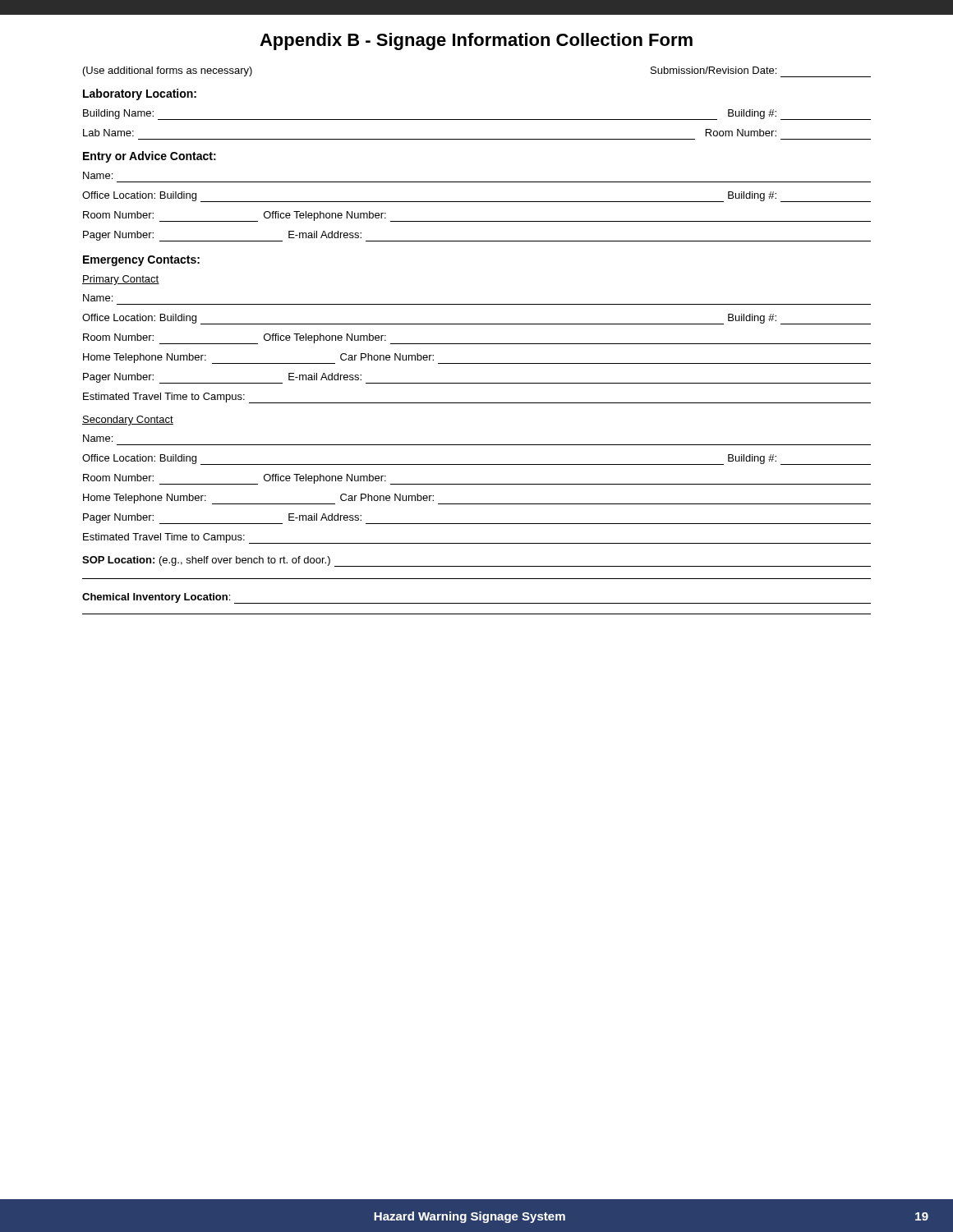Click where it says "Emergency Contacts:"

point(141,260)
